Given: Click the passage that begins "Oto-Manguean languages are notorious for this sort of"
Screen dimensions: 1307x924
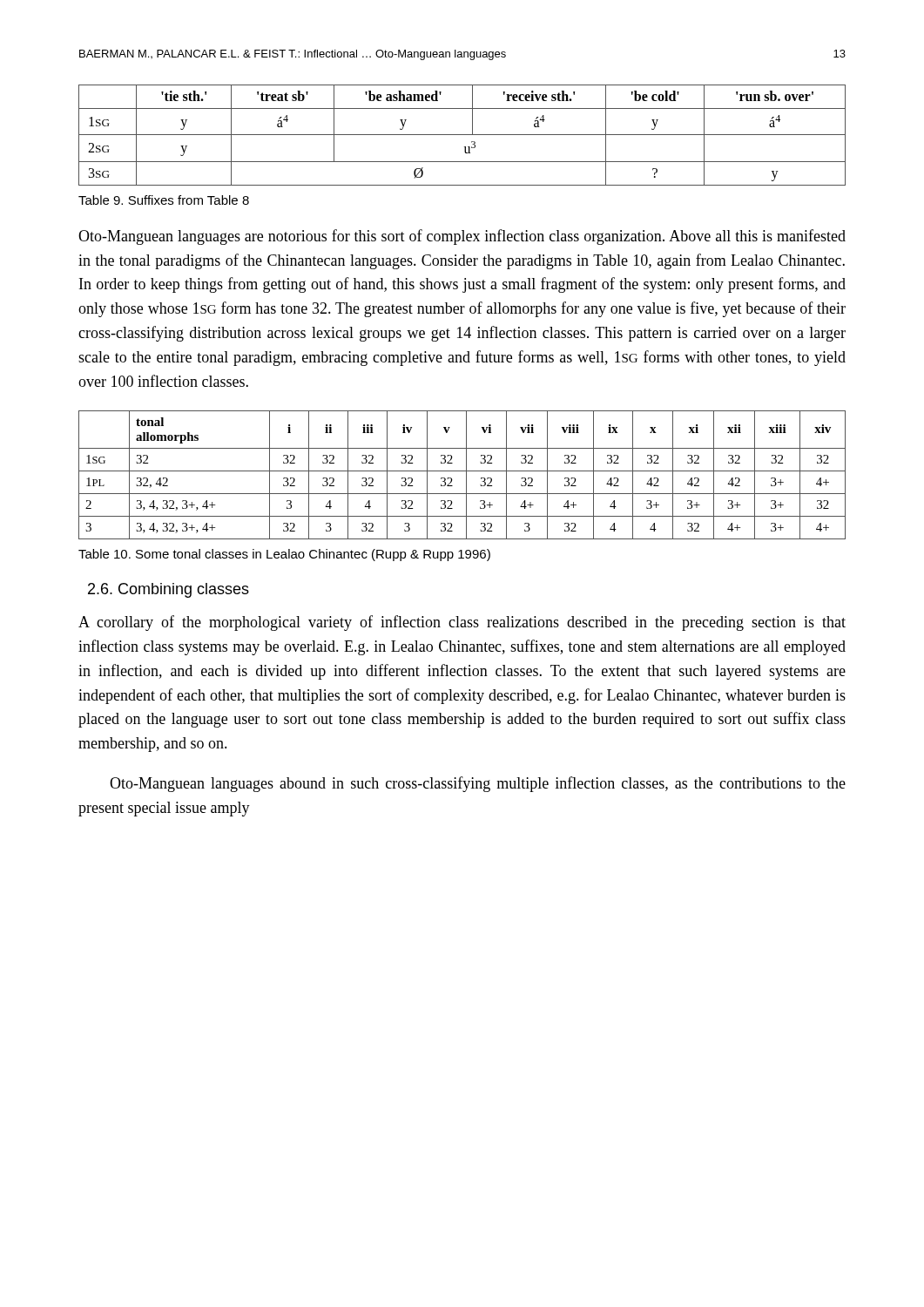Looking at the screenshot, I should tap(462, 309).
